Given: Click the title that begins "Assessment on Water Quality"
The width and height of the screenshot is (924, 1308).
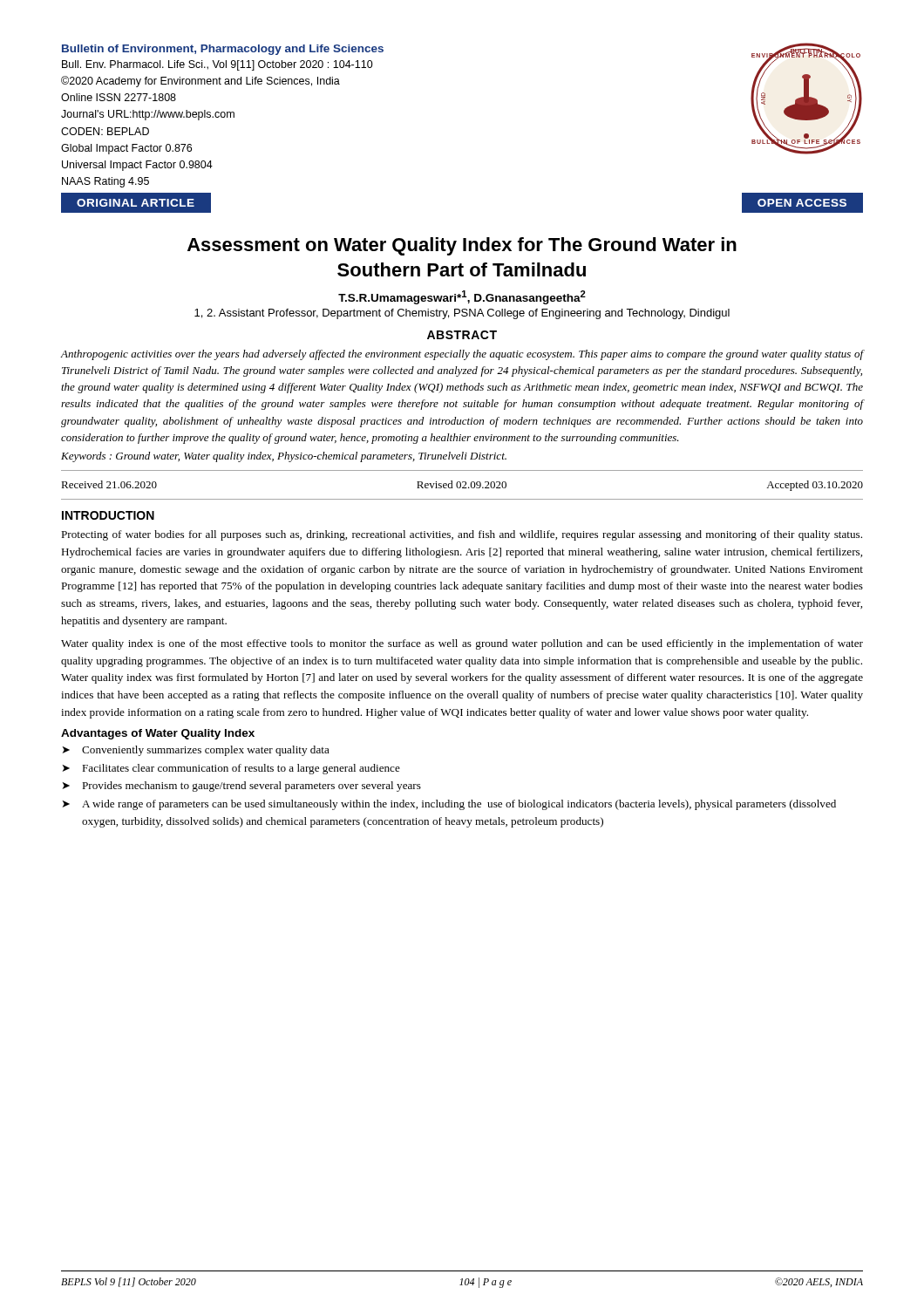Looking at the screenshot, I should 462,257.
